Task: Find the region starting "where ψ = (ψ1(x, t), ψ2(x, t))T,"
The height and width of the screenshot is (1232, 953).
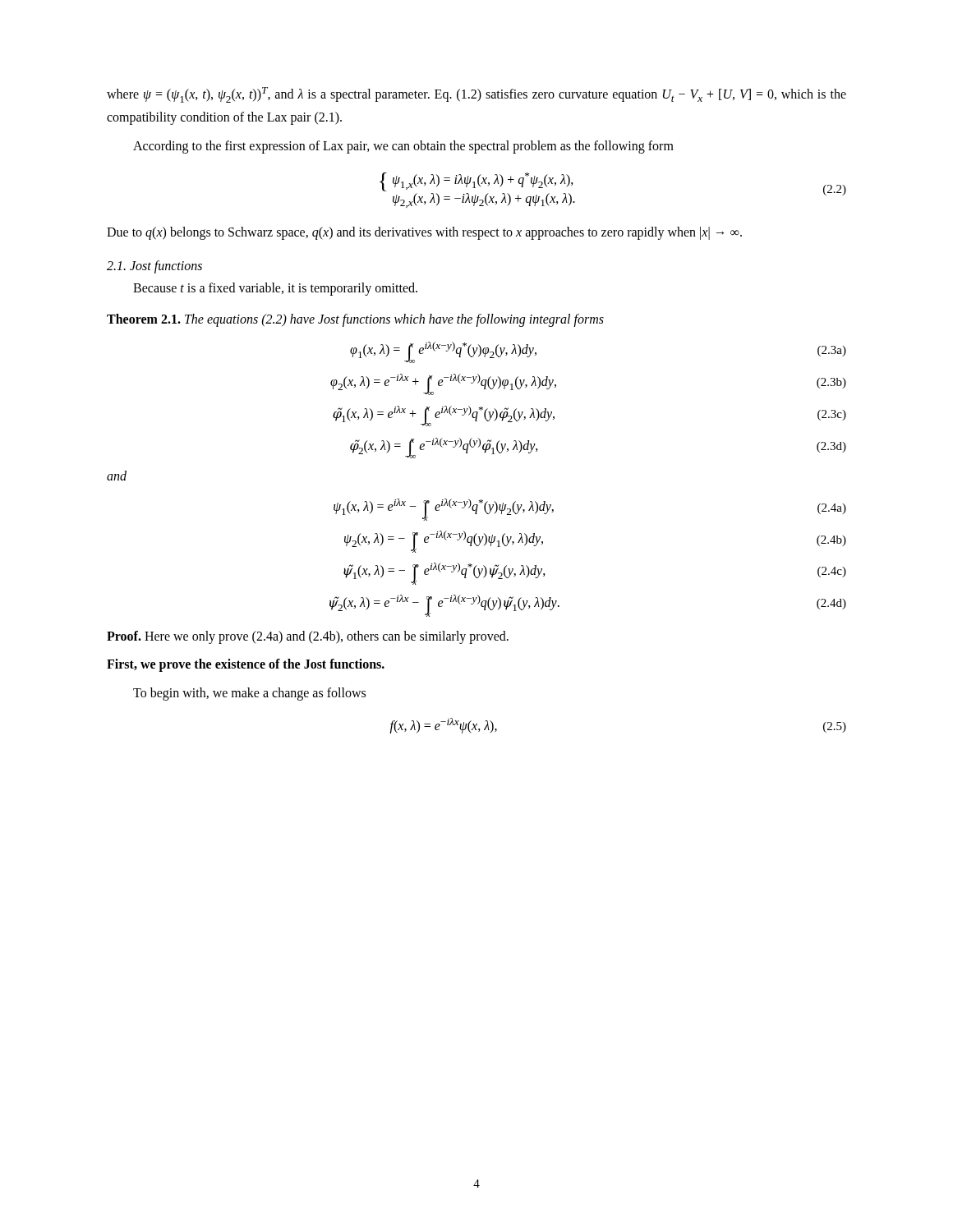Action: [x=476, y=104]
